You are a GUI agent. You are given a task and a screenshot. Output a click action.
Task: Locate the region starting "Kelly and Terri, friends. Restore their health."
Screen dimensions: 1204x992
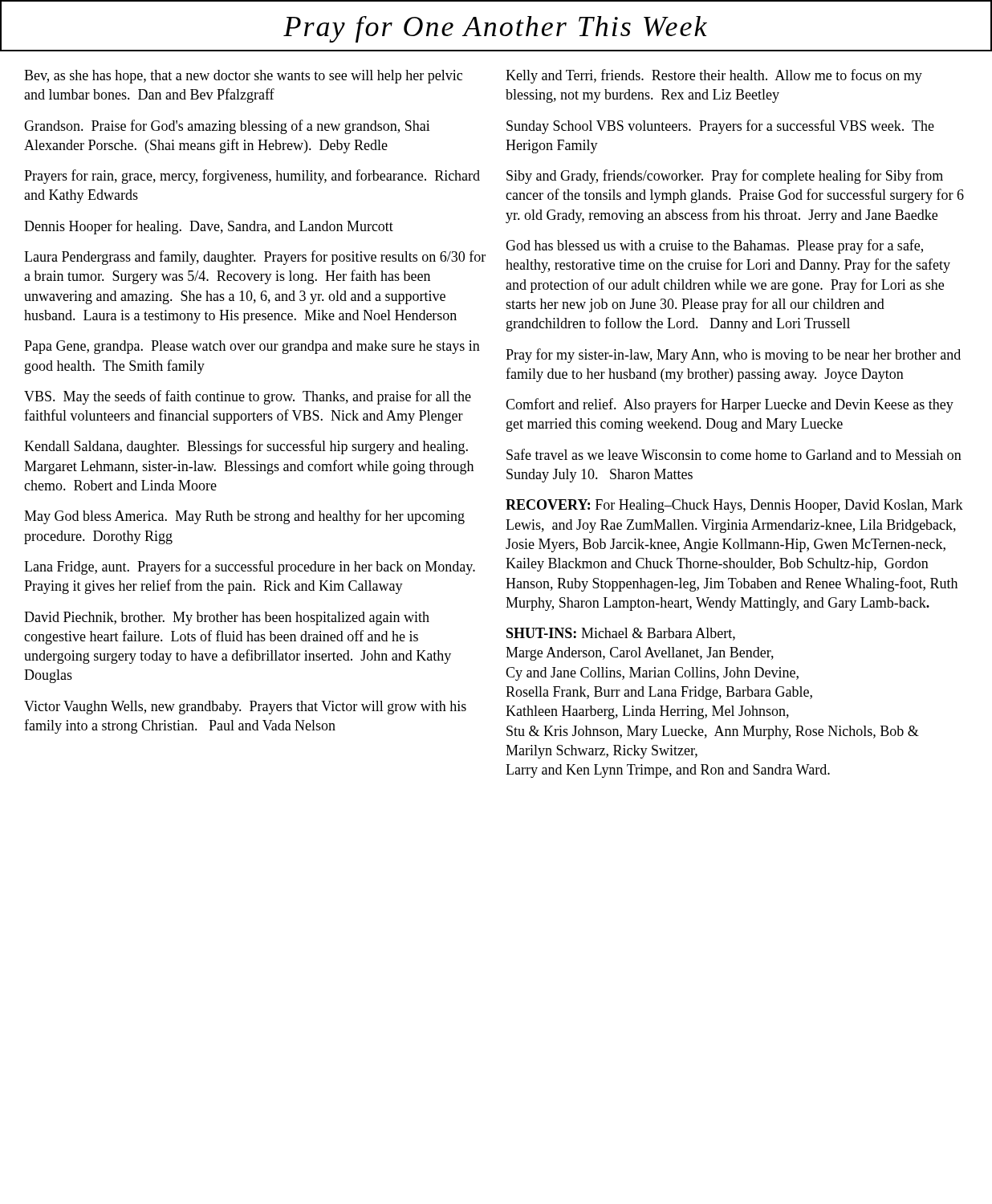coord(714,85)
